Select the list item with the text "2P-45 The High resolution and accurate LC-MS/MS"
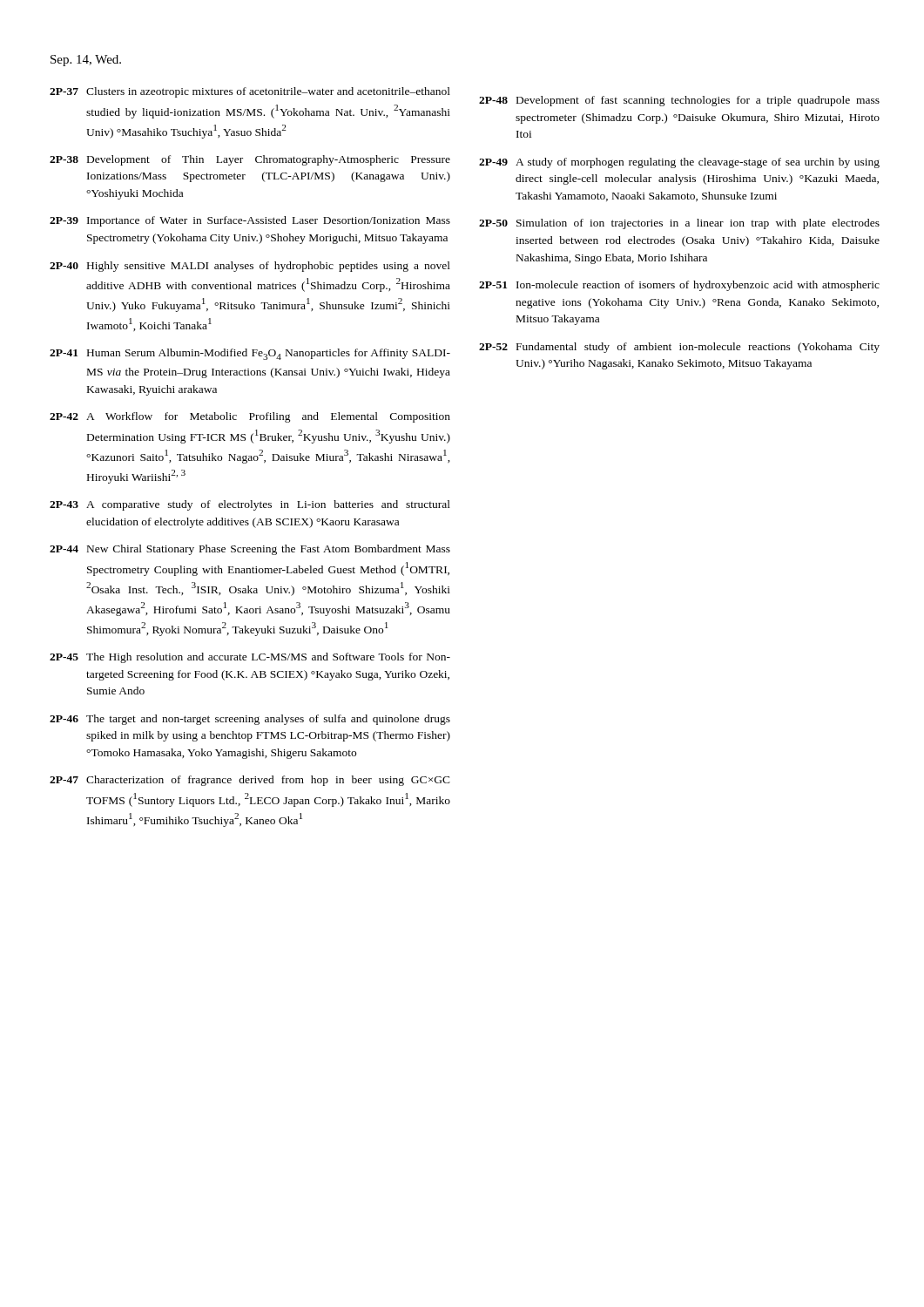 250,674
